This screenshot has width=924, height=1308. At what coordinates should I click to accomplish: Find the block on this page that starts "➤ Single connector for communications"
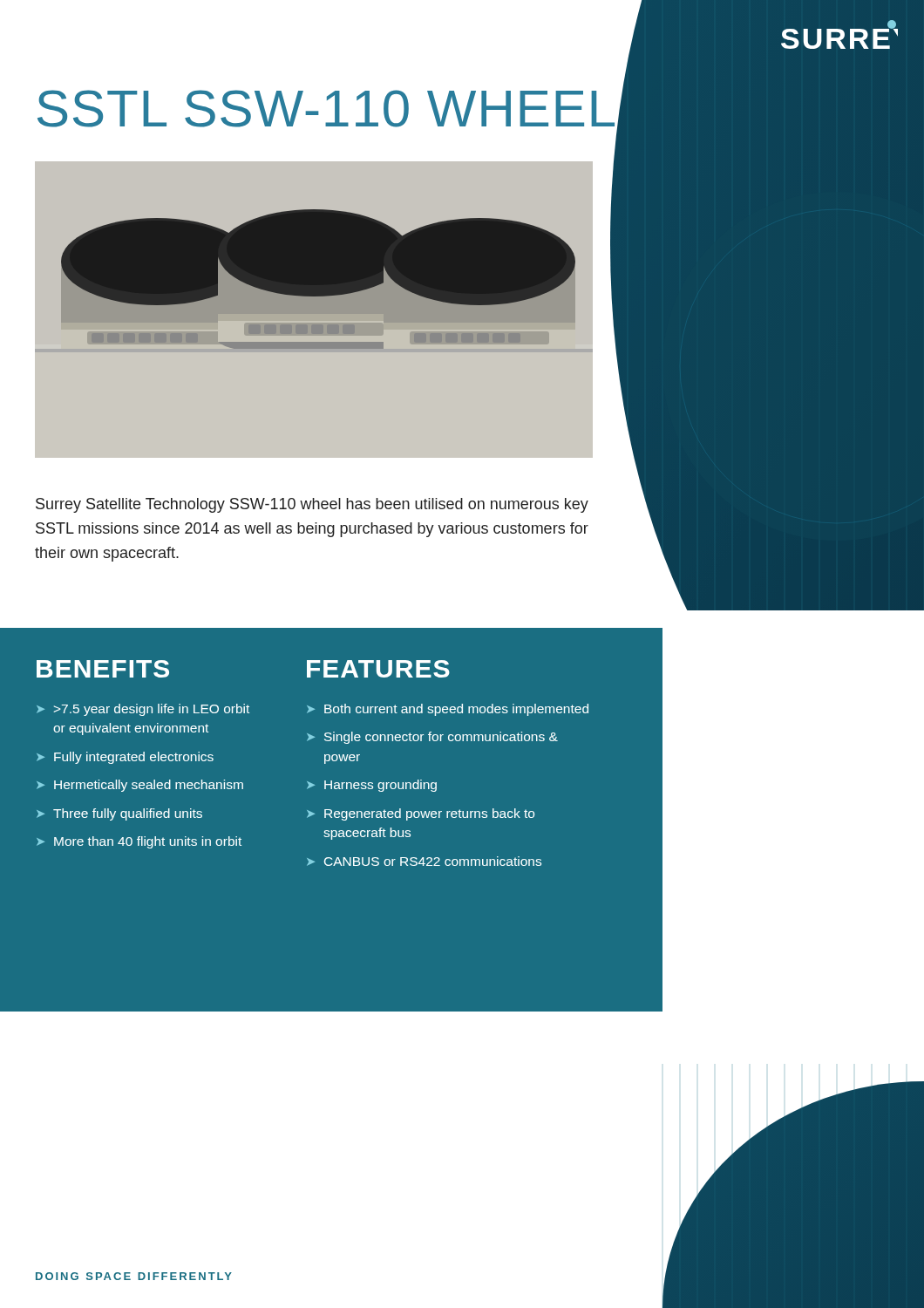[449, 747]
